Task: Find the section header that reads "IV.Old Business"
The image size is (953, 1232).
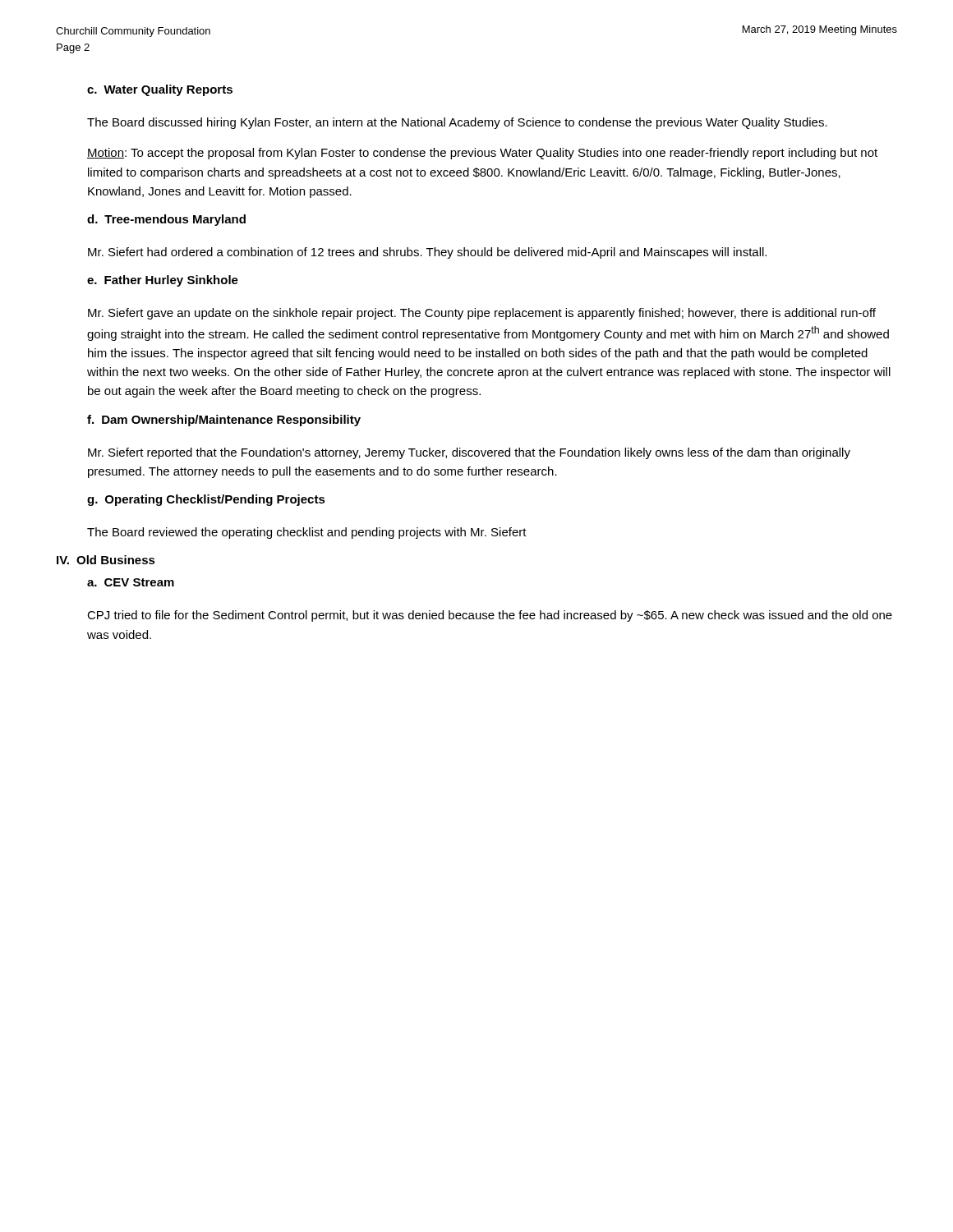Action: [x=105, y=560]
